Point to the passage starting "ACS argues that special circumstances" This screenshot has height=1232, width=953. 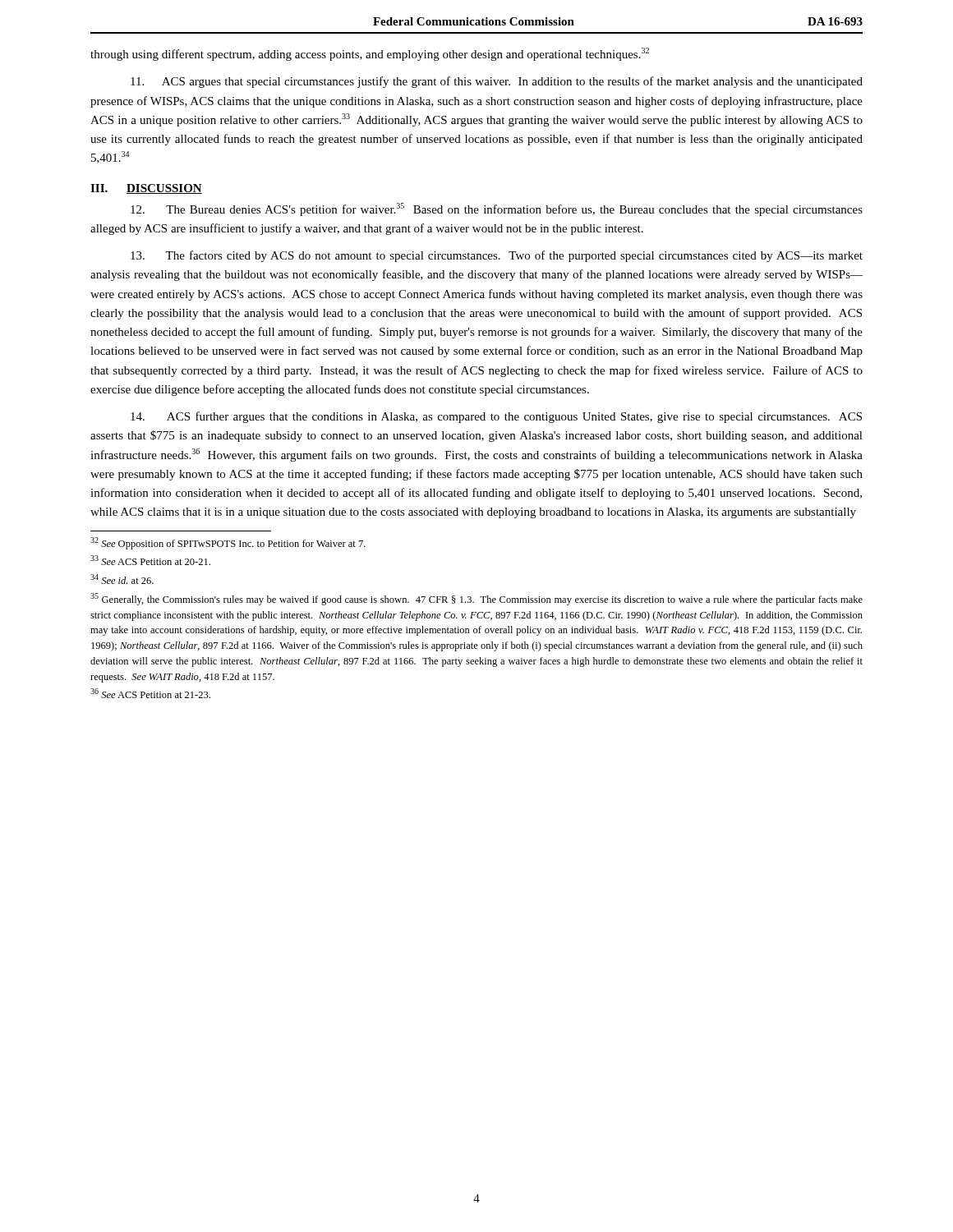[476, 120]
